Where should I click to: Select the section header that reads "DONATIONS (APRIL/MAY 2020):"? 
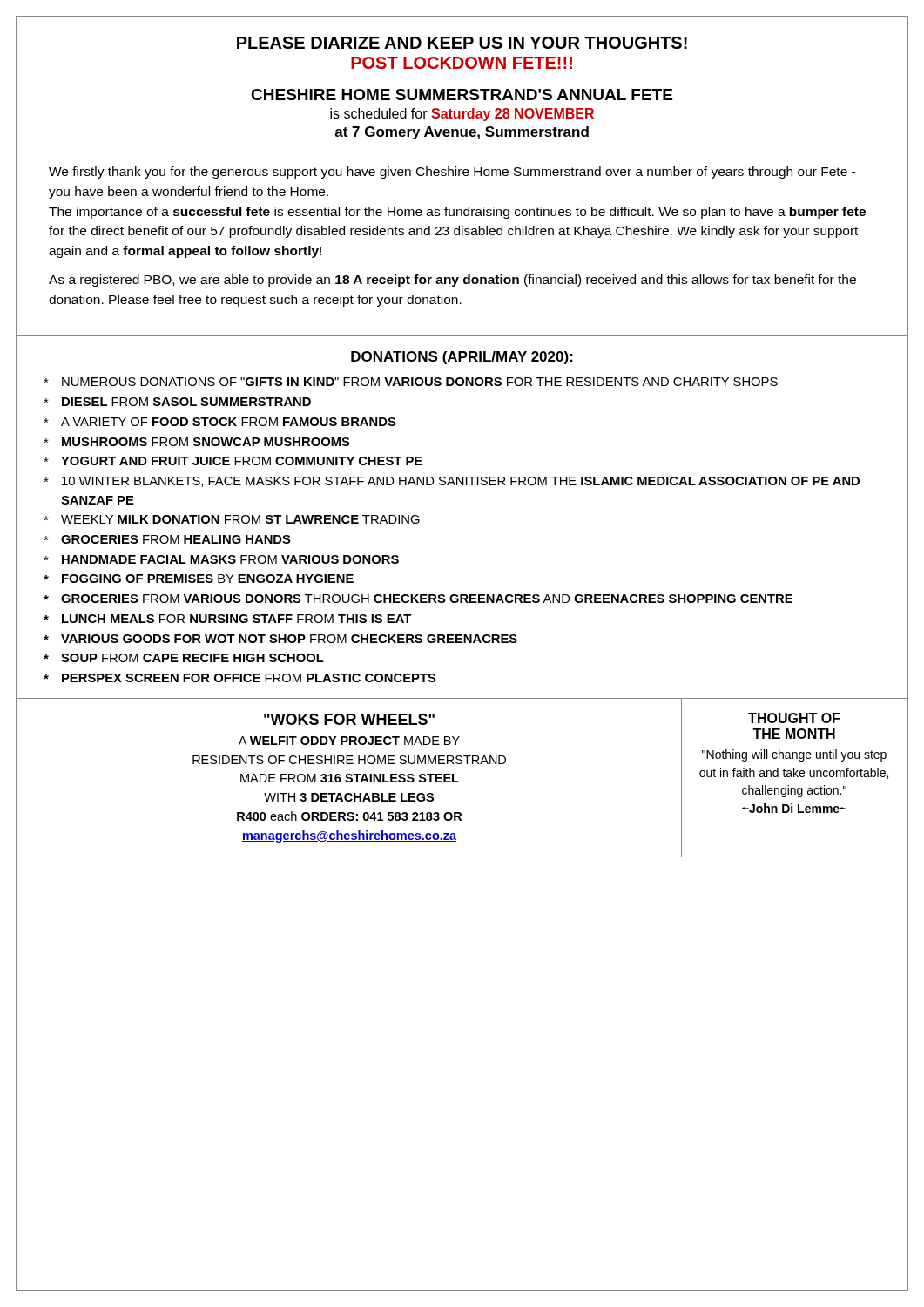pyautogui.click(x=462, y=357)
